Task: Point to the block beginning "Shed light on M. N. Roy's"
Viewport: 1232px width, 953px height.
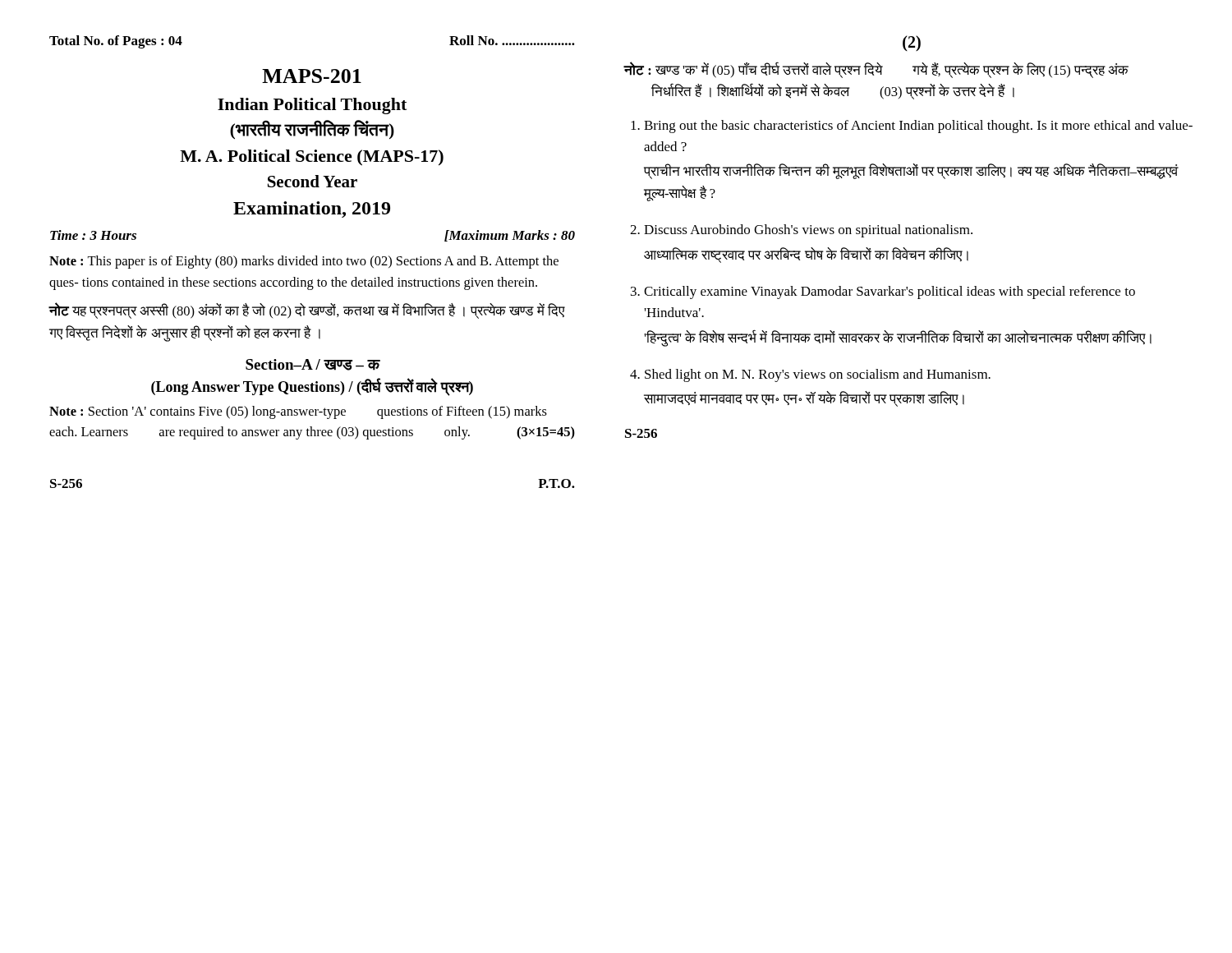Action: click(922, 387)
